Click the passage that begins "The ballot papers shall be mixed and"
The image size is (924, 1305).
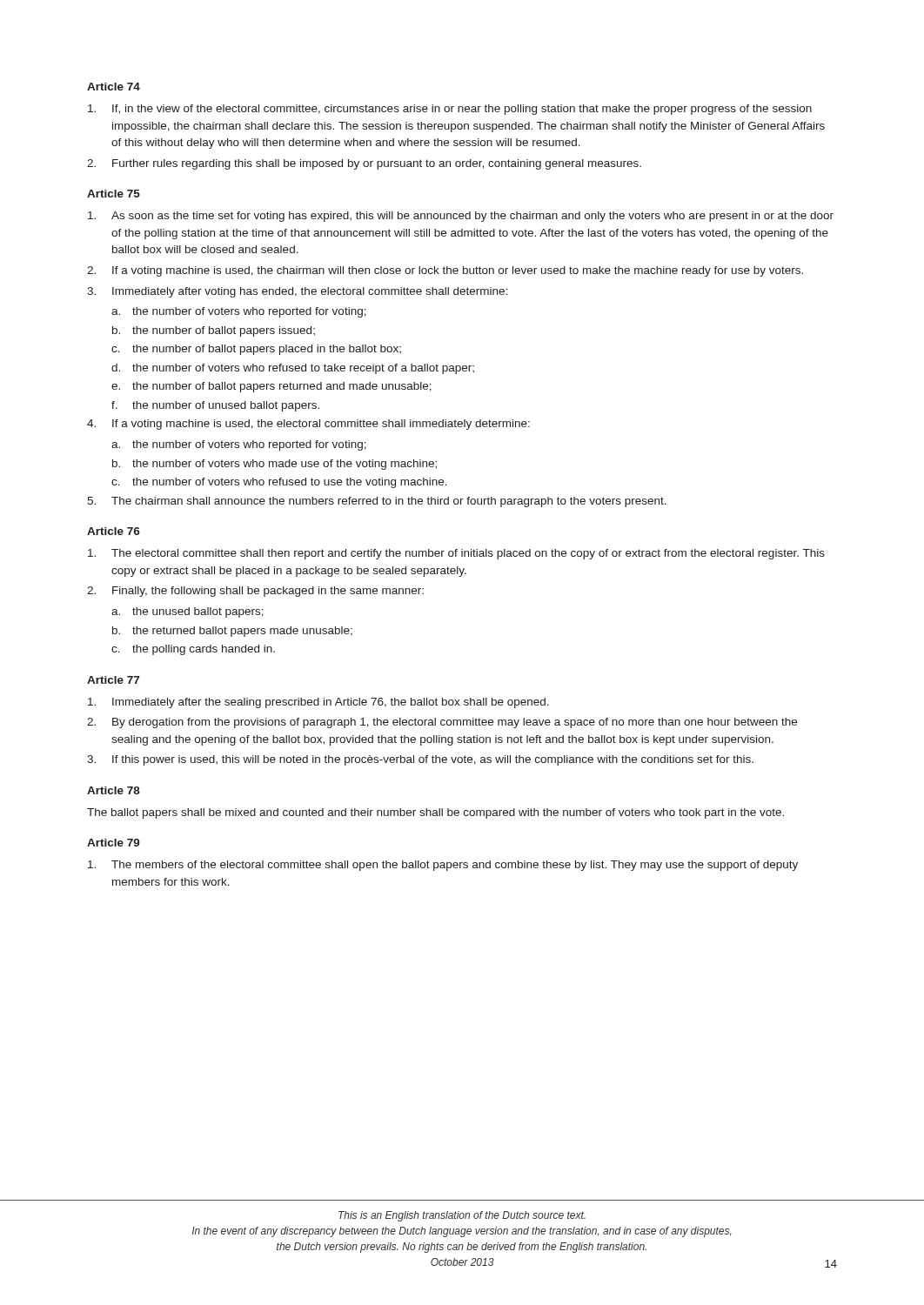tap(436, 812)
